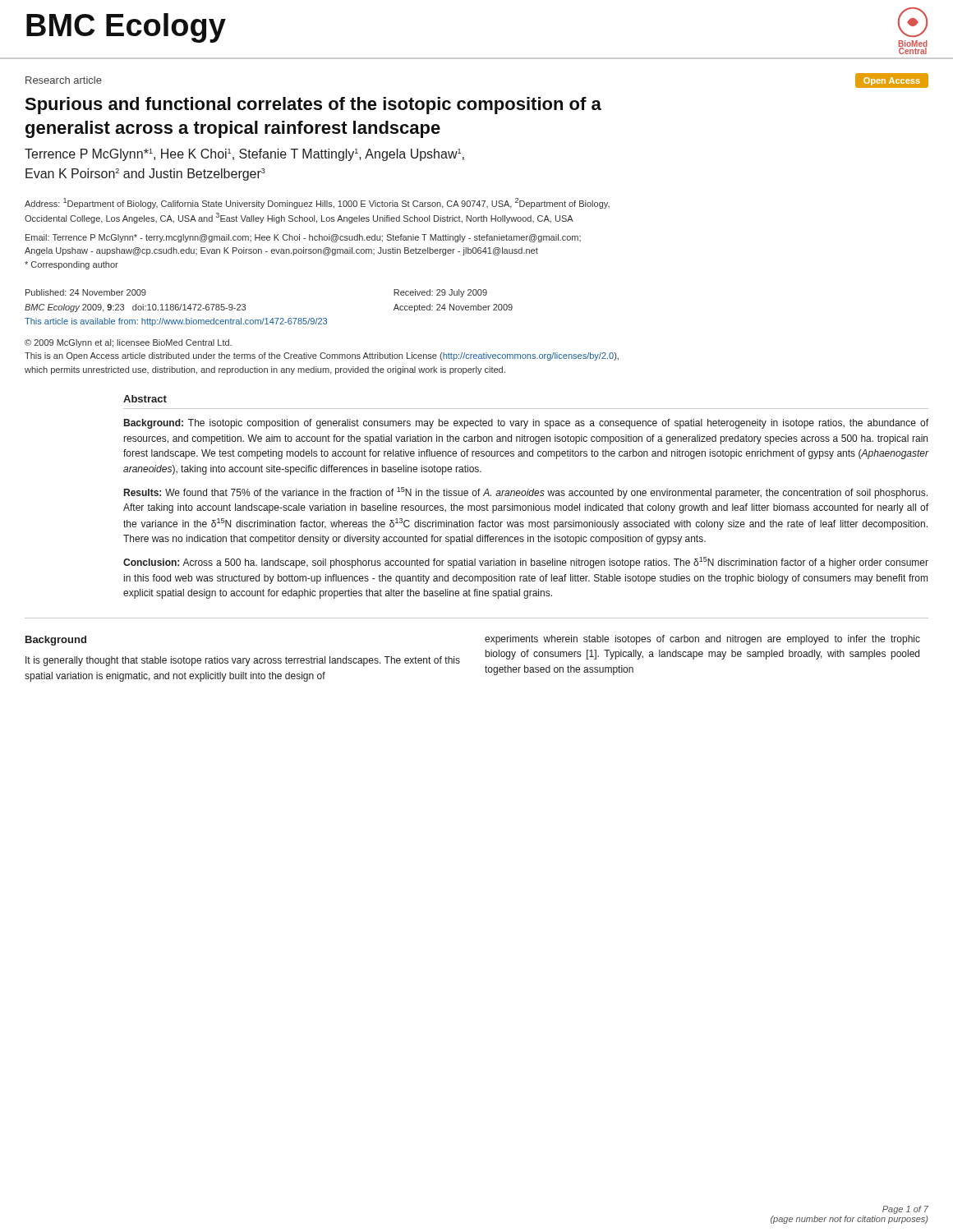The height and width of the screenshot is (1232, 953).
Task: Select the text block containing "Background: The isotopic composition of generalist consumers"
Action: click(526, 446)
